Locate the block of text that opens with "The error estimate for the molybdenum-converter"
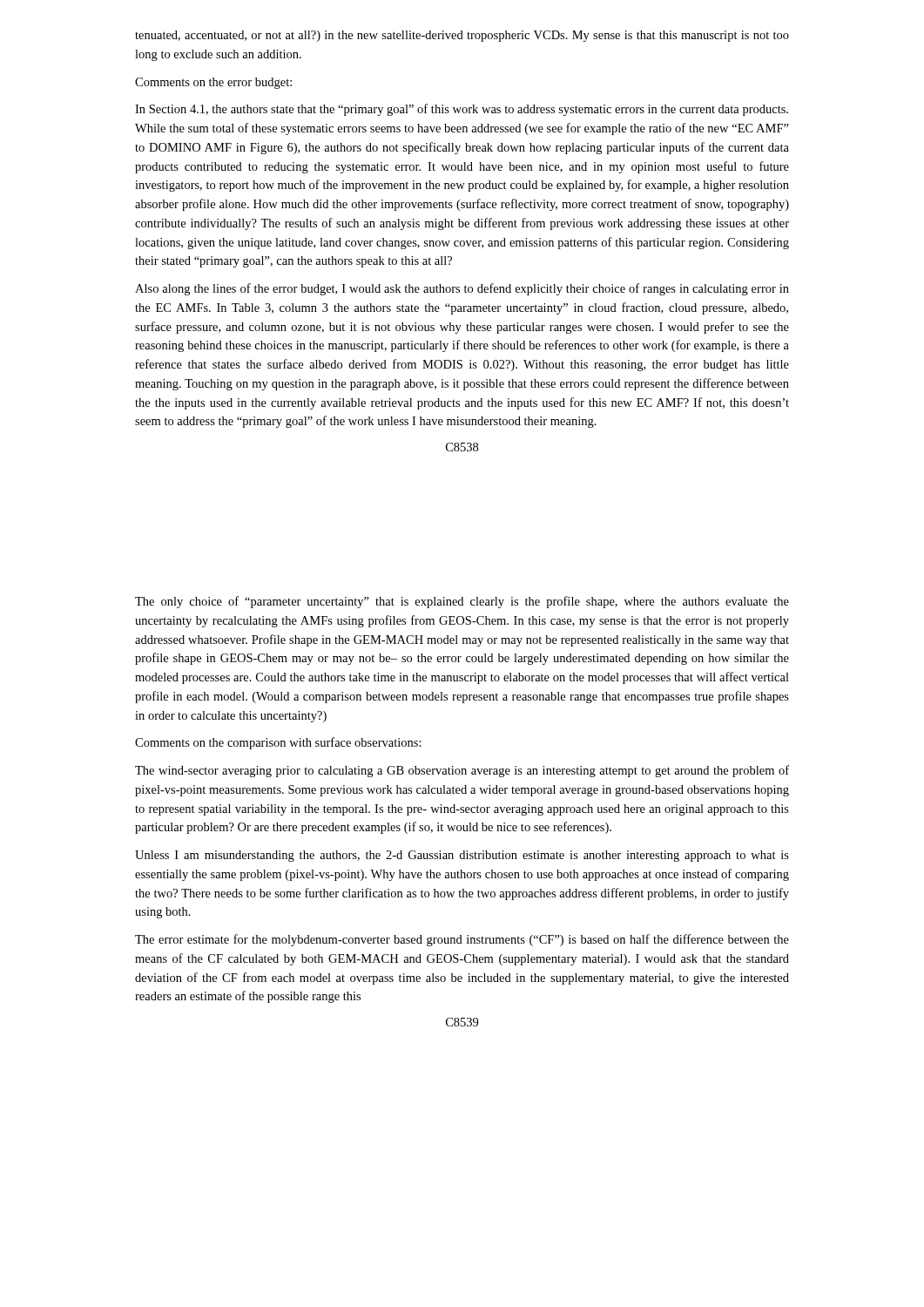Viewport: 924px width, 1307px height. (x=462, y=968)
